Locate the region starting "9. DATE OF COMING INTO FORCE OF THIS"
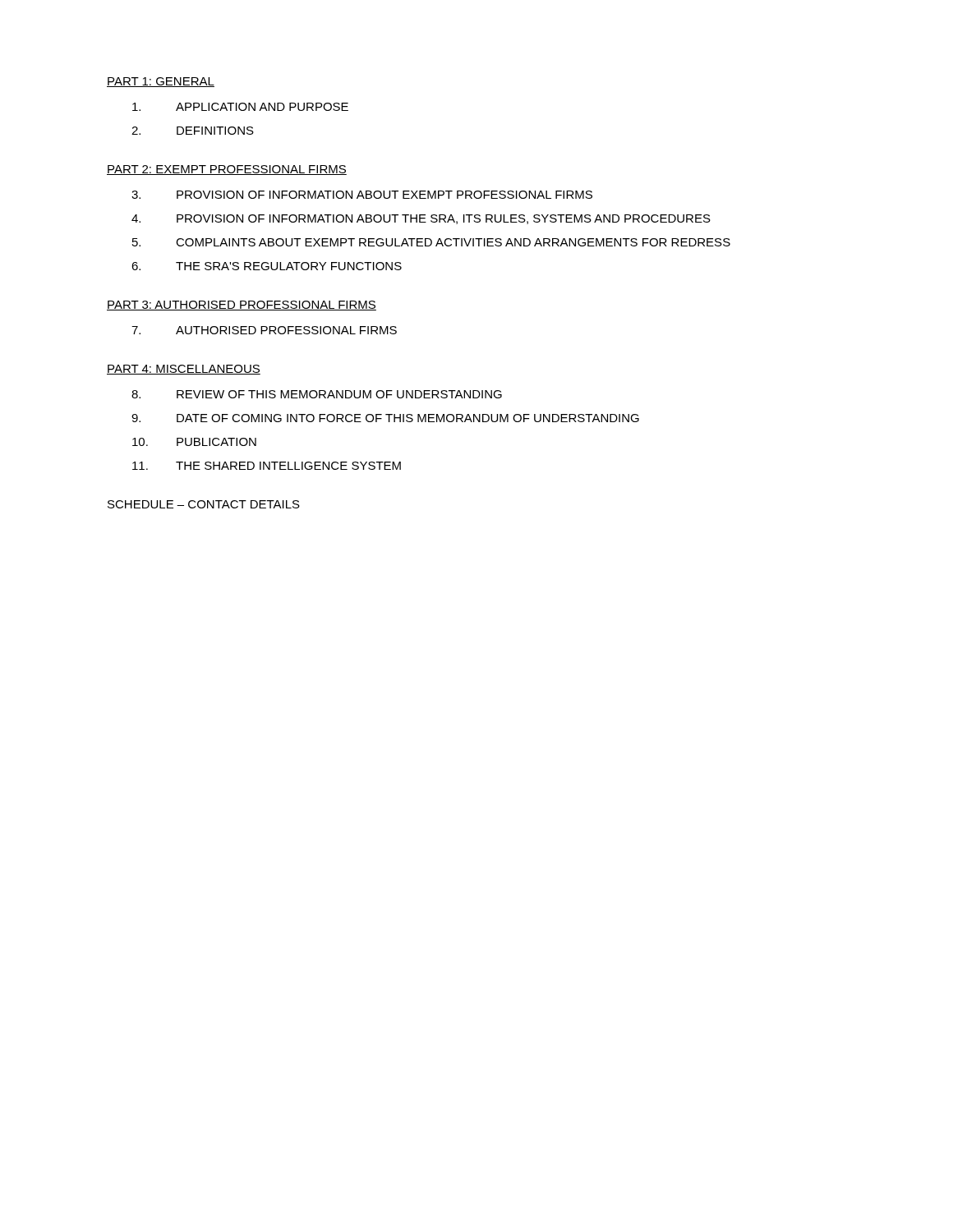 click(x=476, y=418)
